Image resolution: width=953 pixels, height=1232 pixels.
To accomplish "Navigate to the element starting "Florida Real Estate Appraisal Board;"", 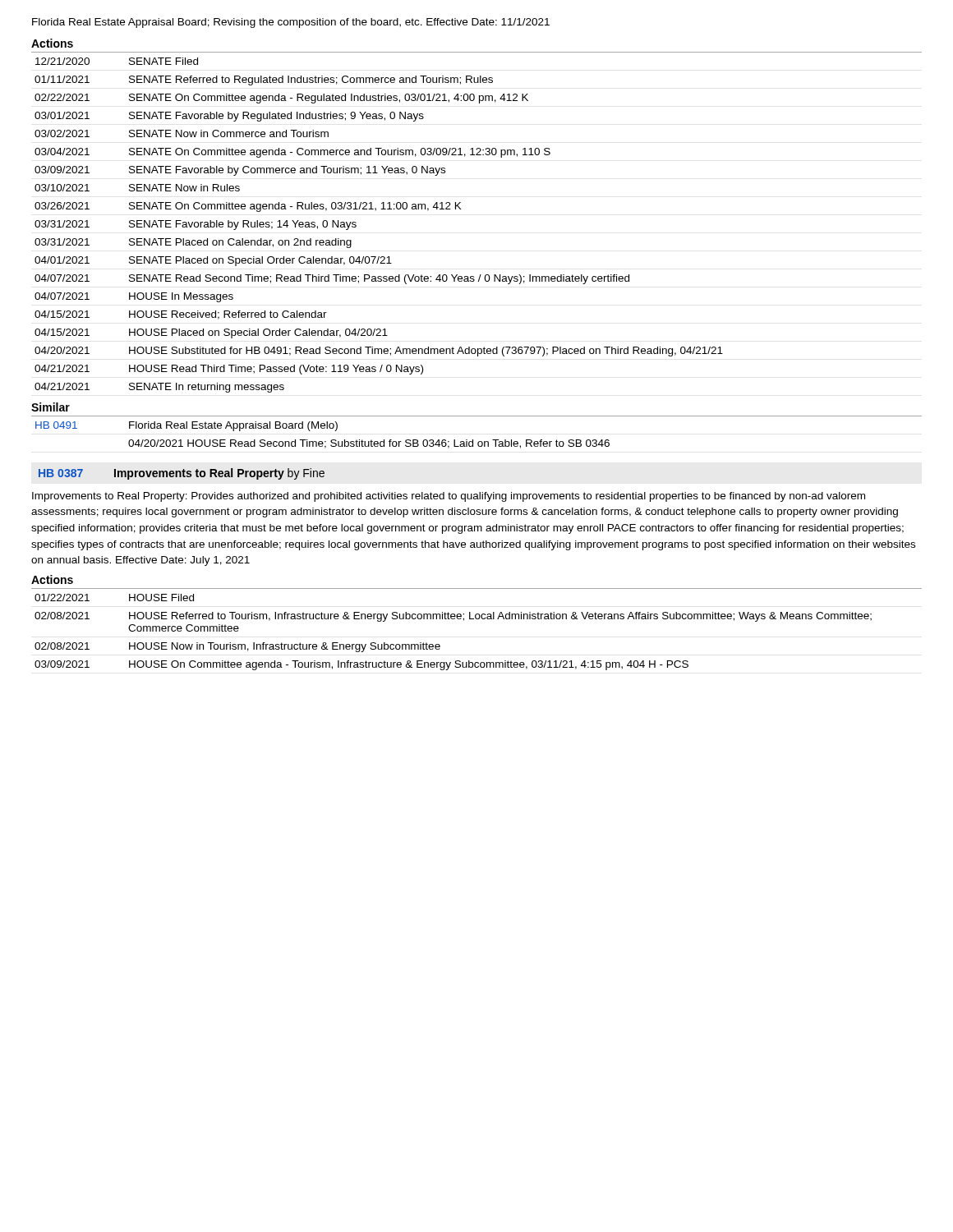I will point(291,22).
